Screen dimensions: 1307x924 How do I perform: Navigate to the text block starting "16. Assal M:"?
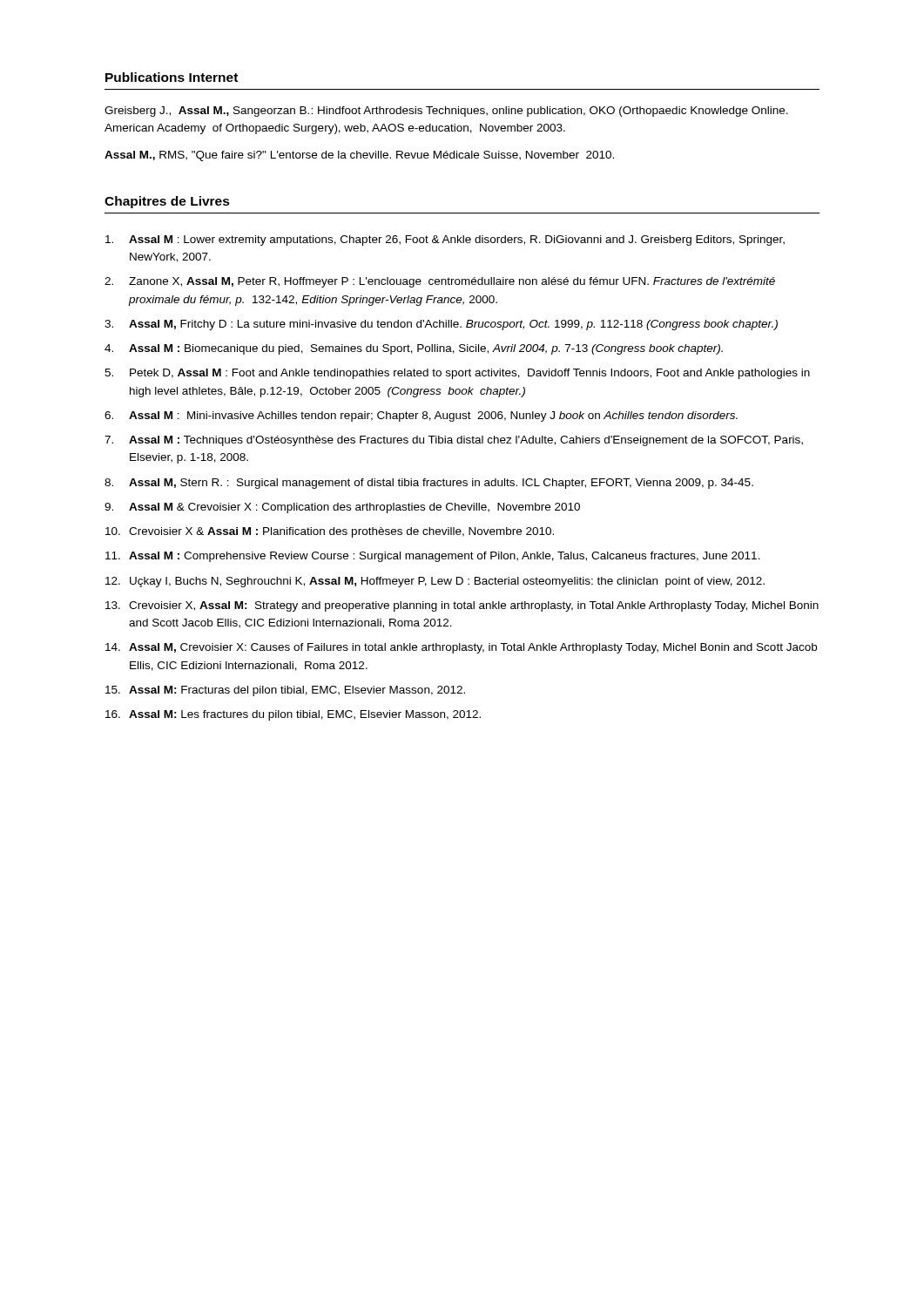tap(462, 715)
